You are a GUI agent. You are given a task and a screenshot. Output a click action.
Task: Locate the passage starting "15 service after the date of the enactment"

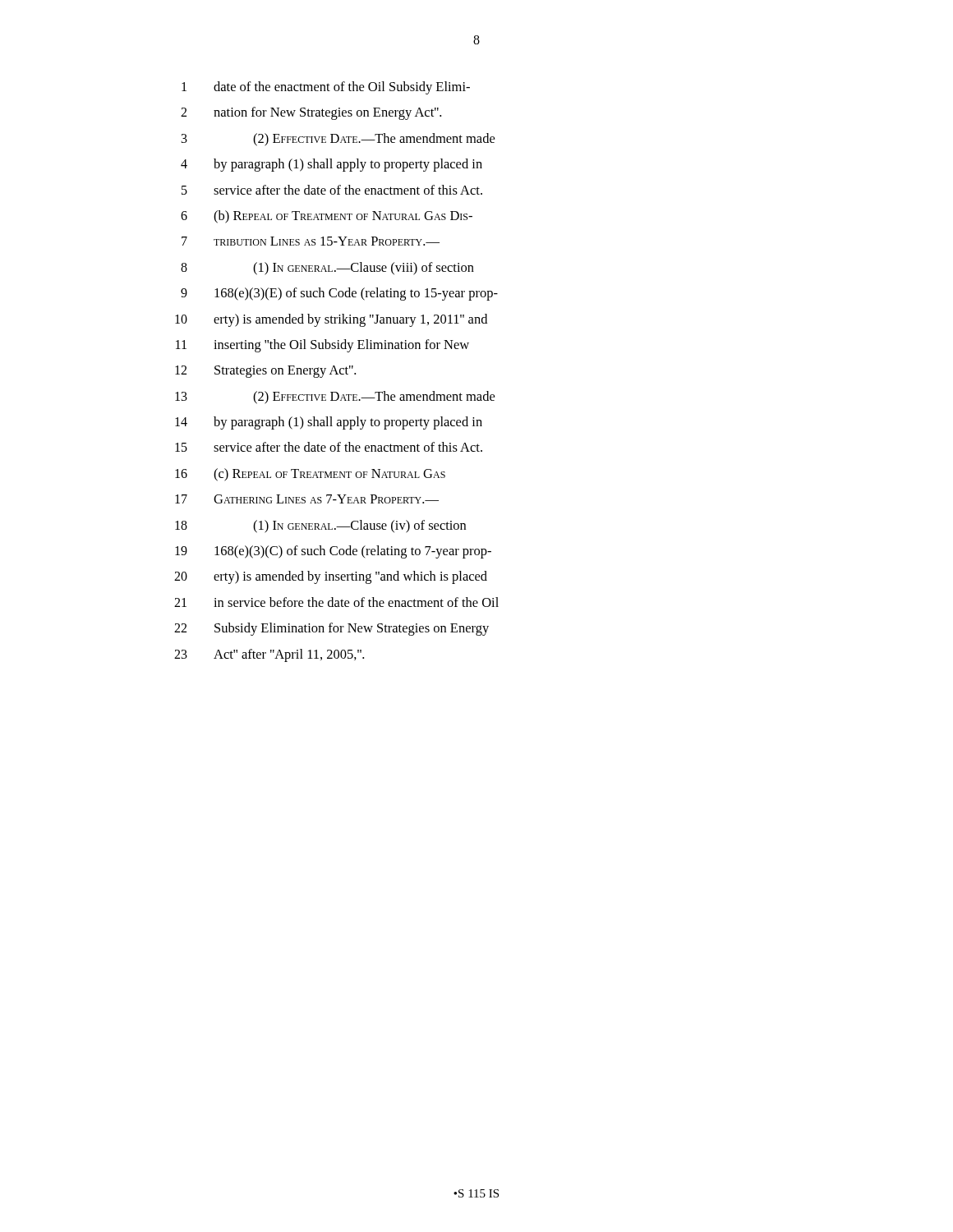329,447
